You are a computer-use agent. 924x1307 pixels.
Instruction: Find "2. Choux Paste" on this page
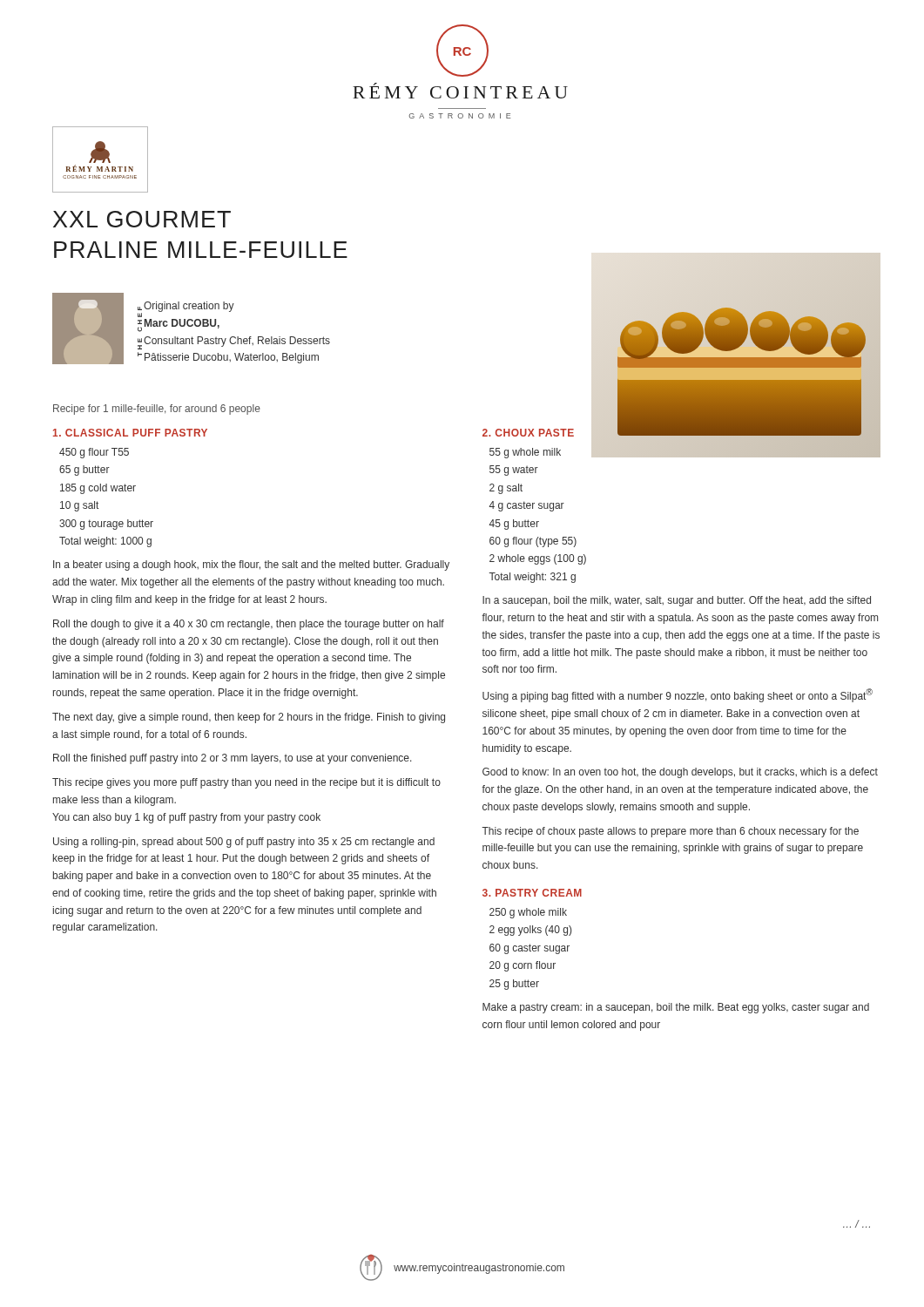(528, 433)
